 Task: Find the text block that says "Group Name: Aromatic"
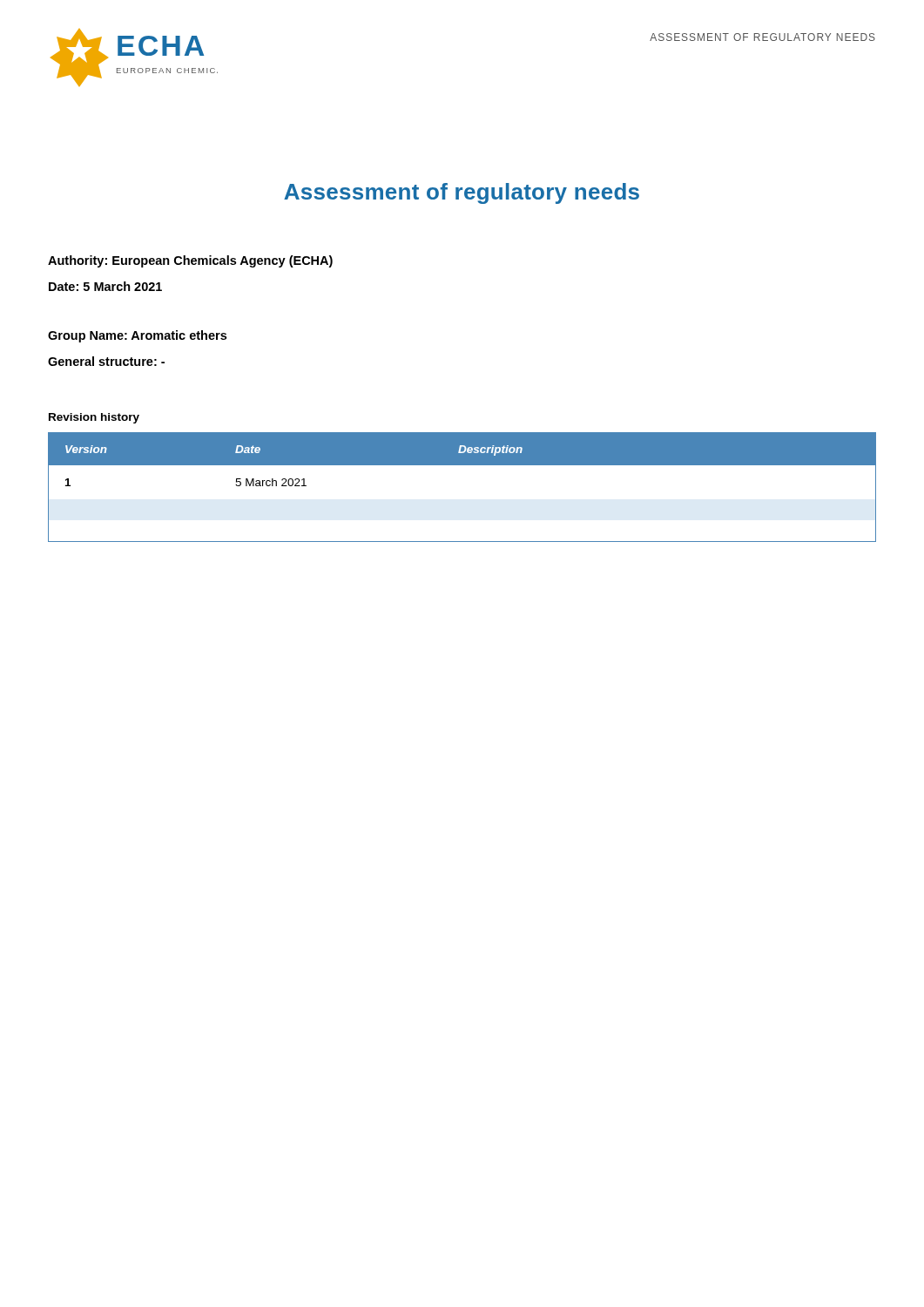point(137,335)
